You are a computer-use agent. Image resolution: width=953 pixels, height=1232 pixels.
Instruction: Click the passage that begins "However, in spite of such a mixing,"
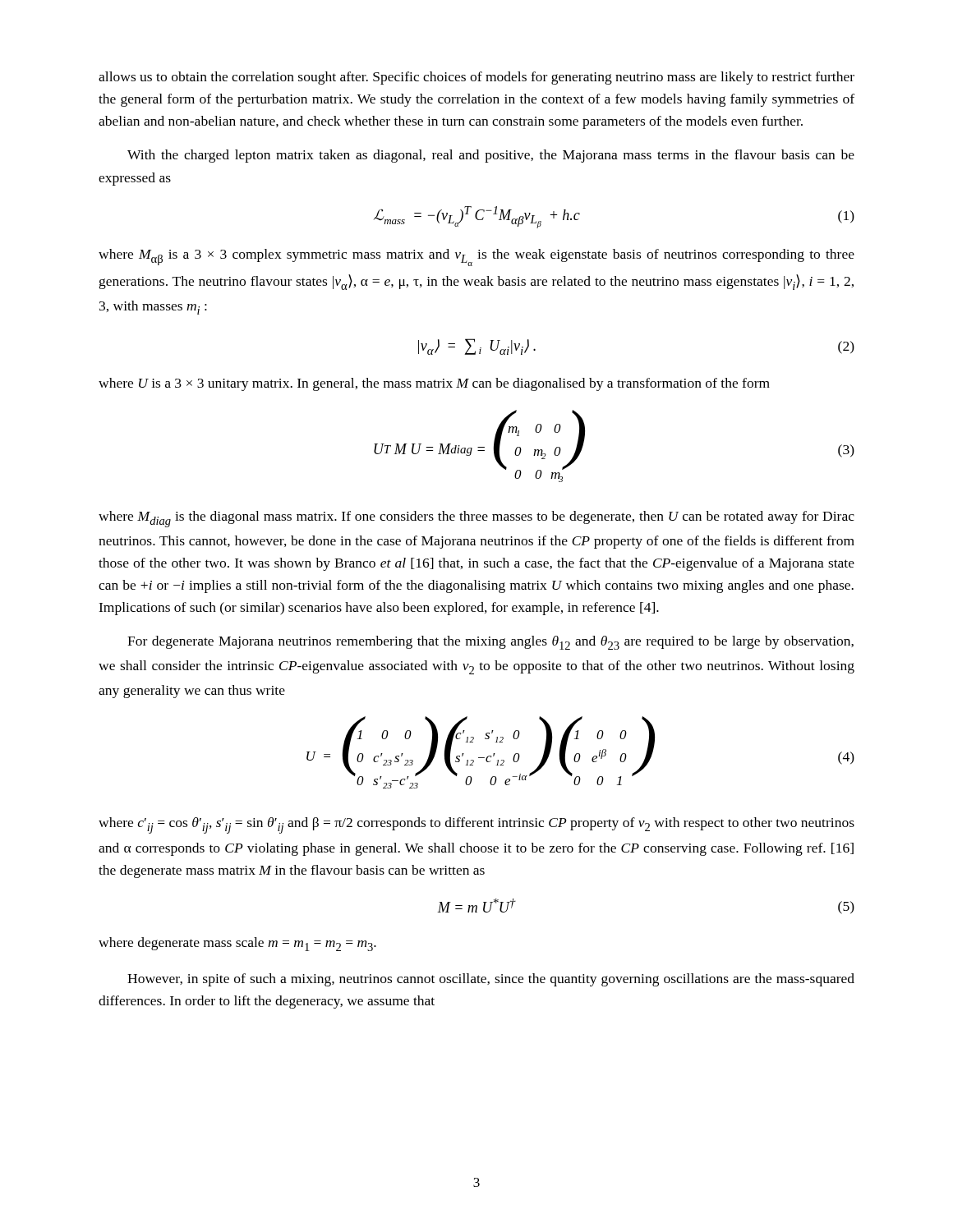click(x=476, y=990)
